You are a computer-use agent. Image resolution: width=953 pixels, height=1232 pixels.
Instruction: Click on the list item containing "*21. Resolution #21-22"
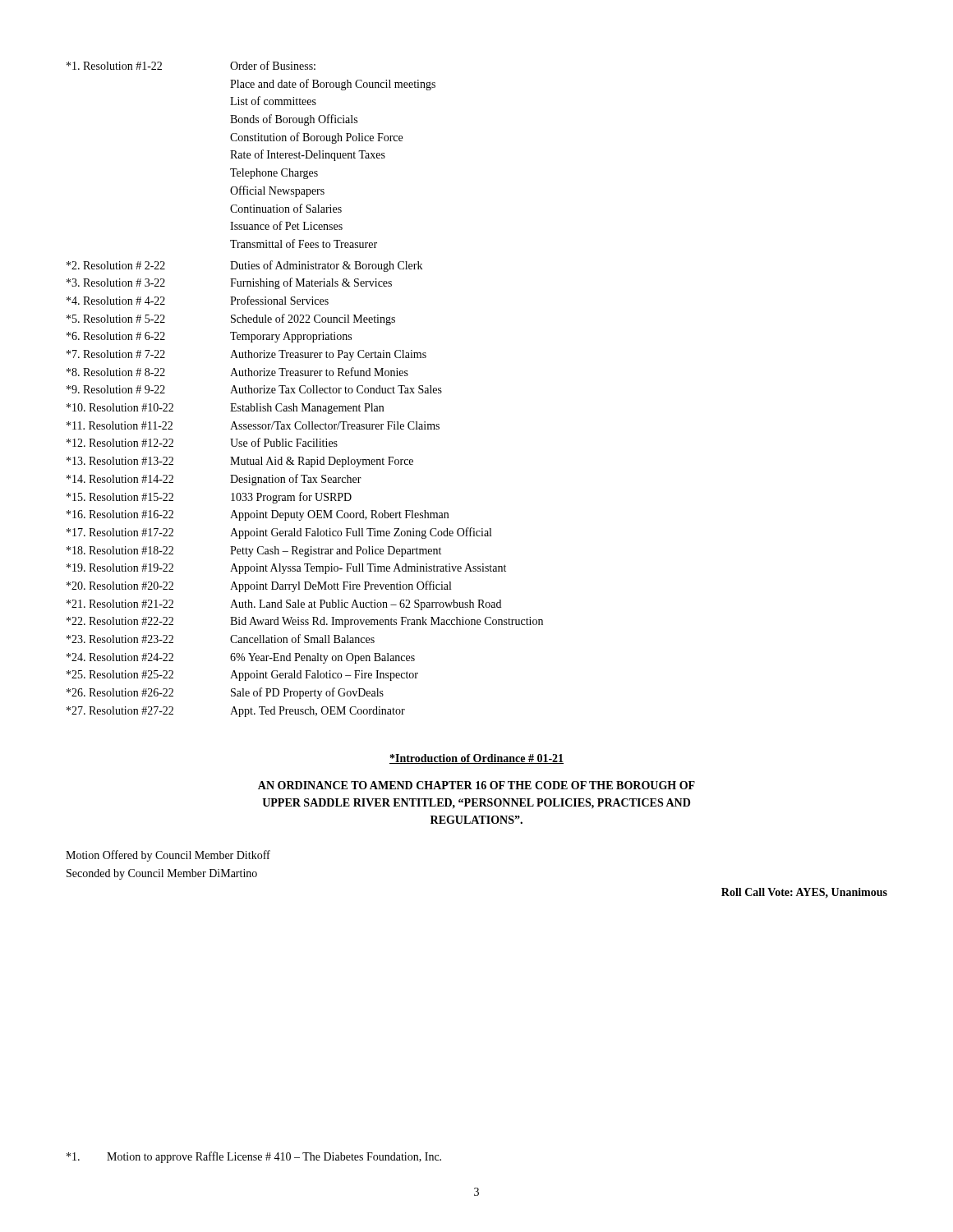(476, 604)
